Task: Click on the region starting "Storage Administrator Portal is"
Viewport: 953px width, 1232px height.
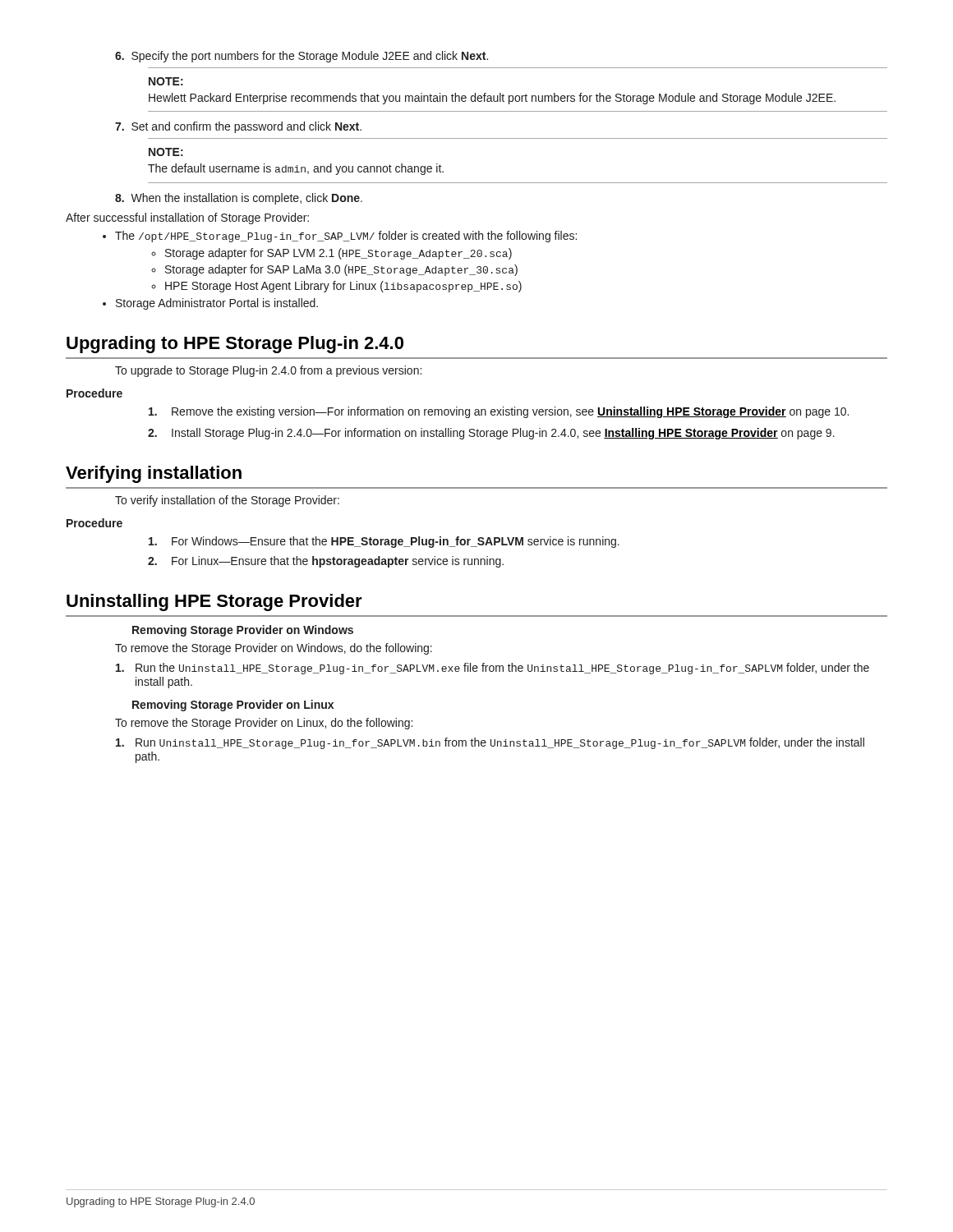Action: (x=217, y=303)
